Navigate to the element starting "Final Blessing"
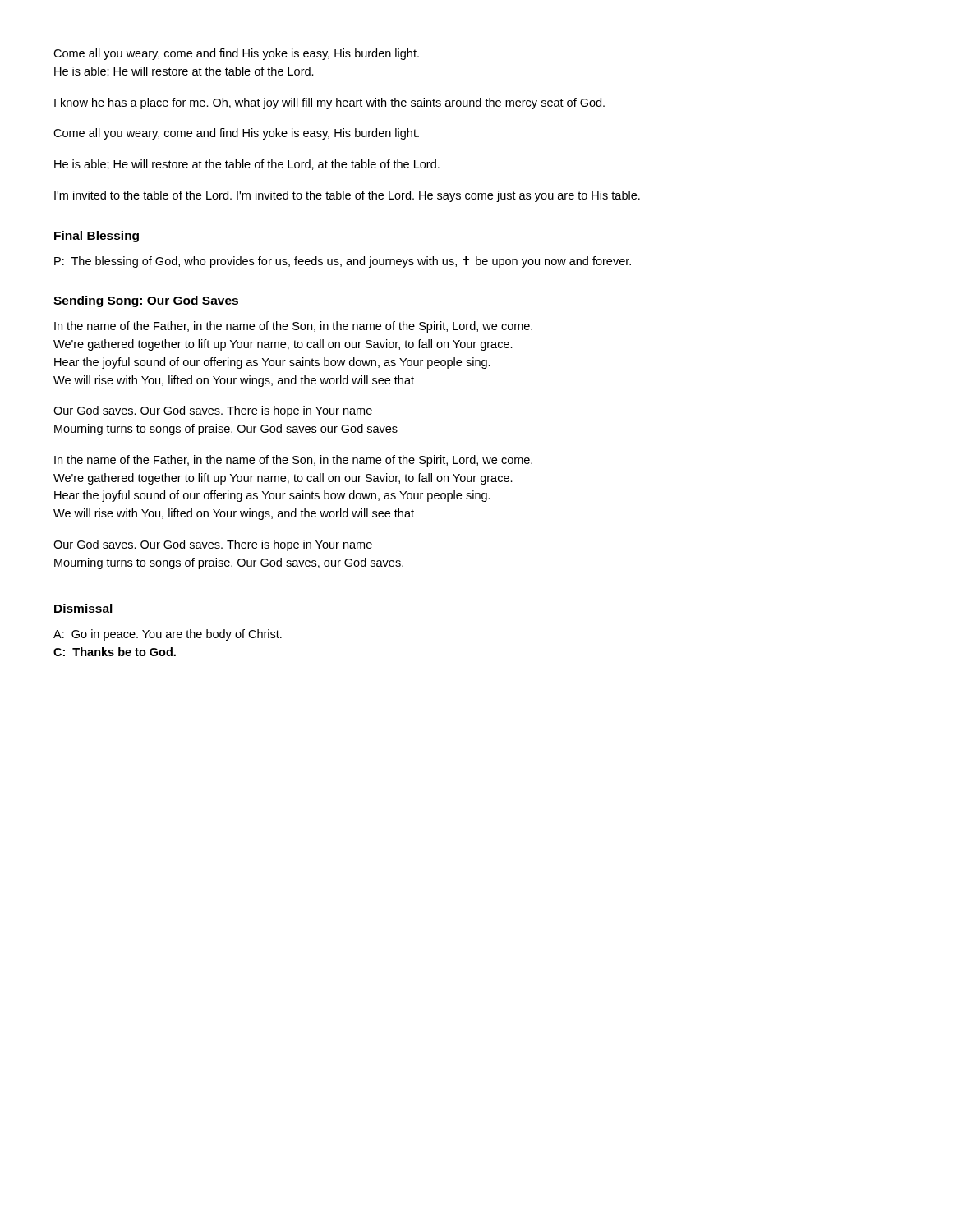The image size is (953, 1232). tap(97, 235)
